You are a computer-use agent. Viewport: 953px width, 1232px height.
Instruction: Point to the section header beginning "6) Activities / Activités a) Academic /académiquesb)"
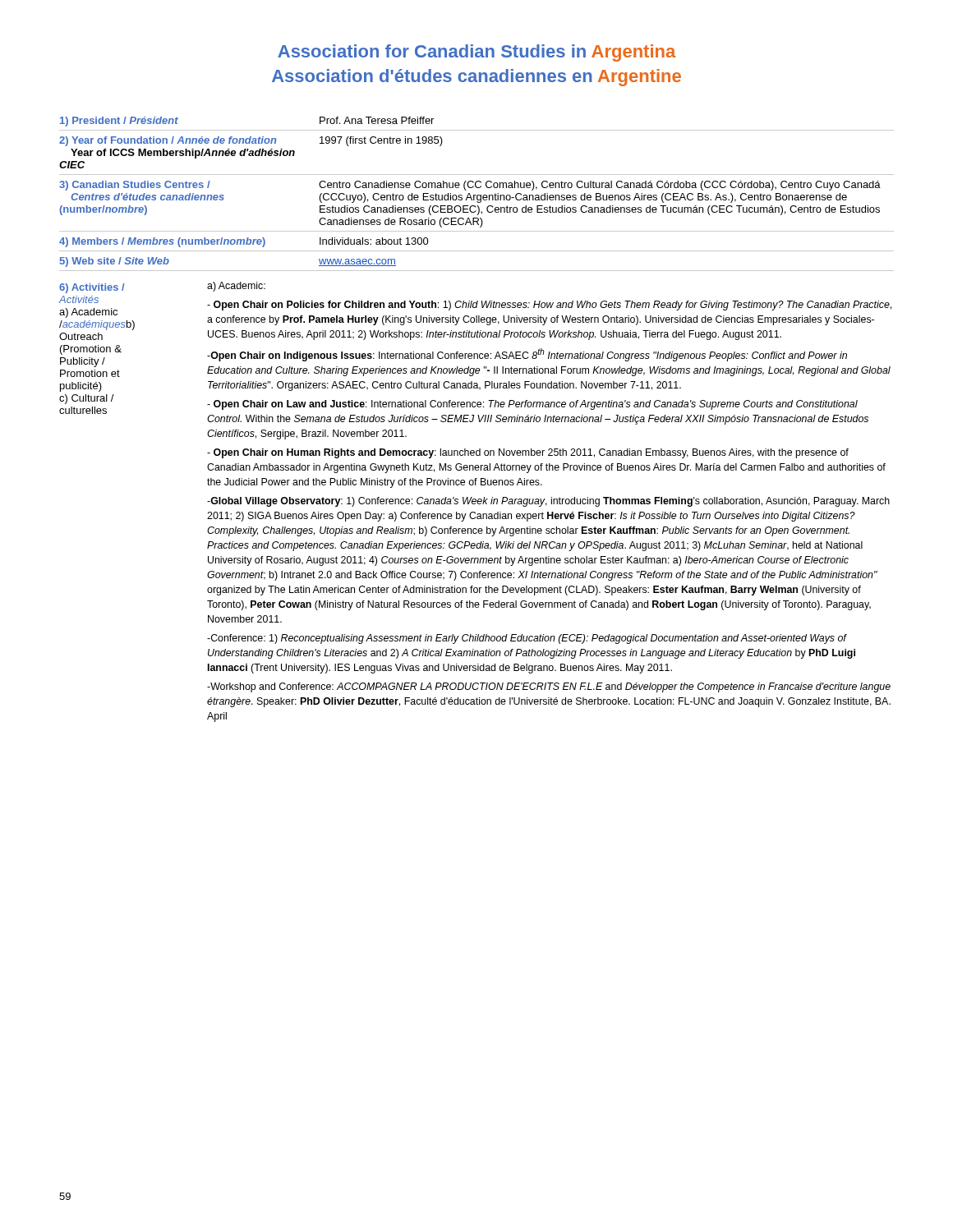(129, 349)
